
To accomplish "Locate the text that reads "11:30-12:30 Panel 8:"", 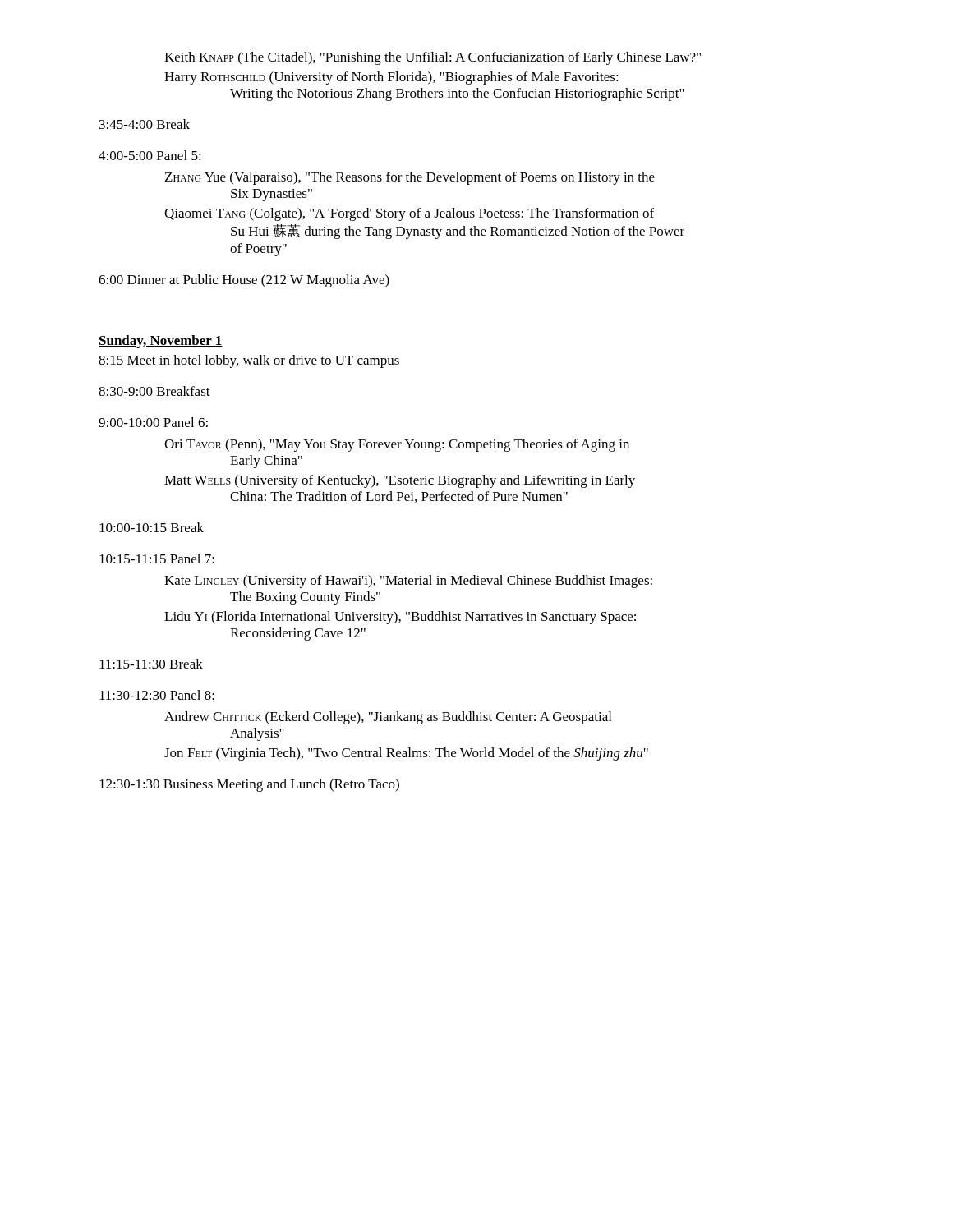I will pos(157,695).
